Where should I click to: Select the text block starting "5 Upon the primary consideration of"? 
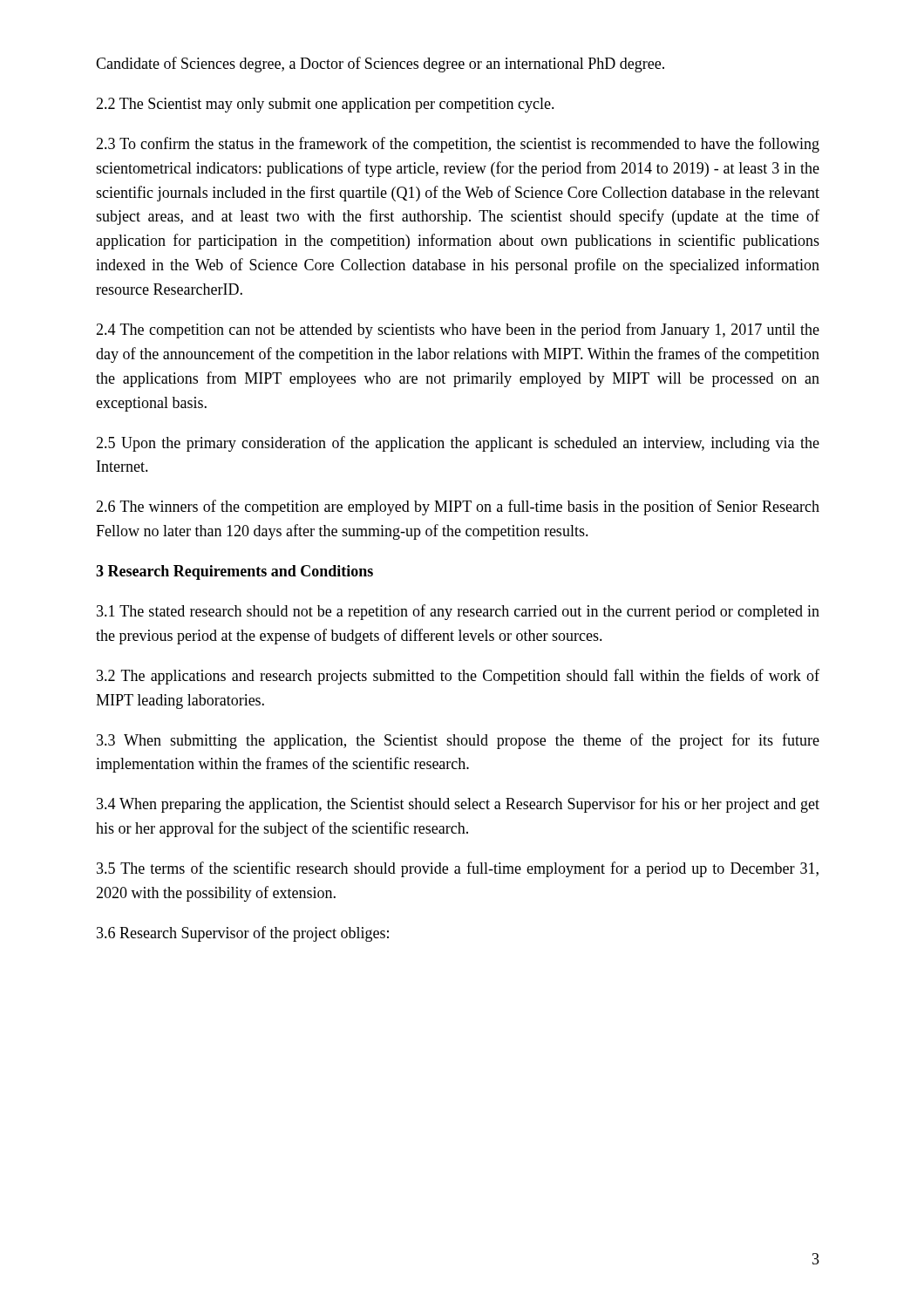(x=458, y=455)
